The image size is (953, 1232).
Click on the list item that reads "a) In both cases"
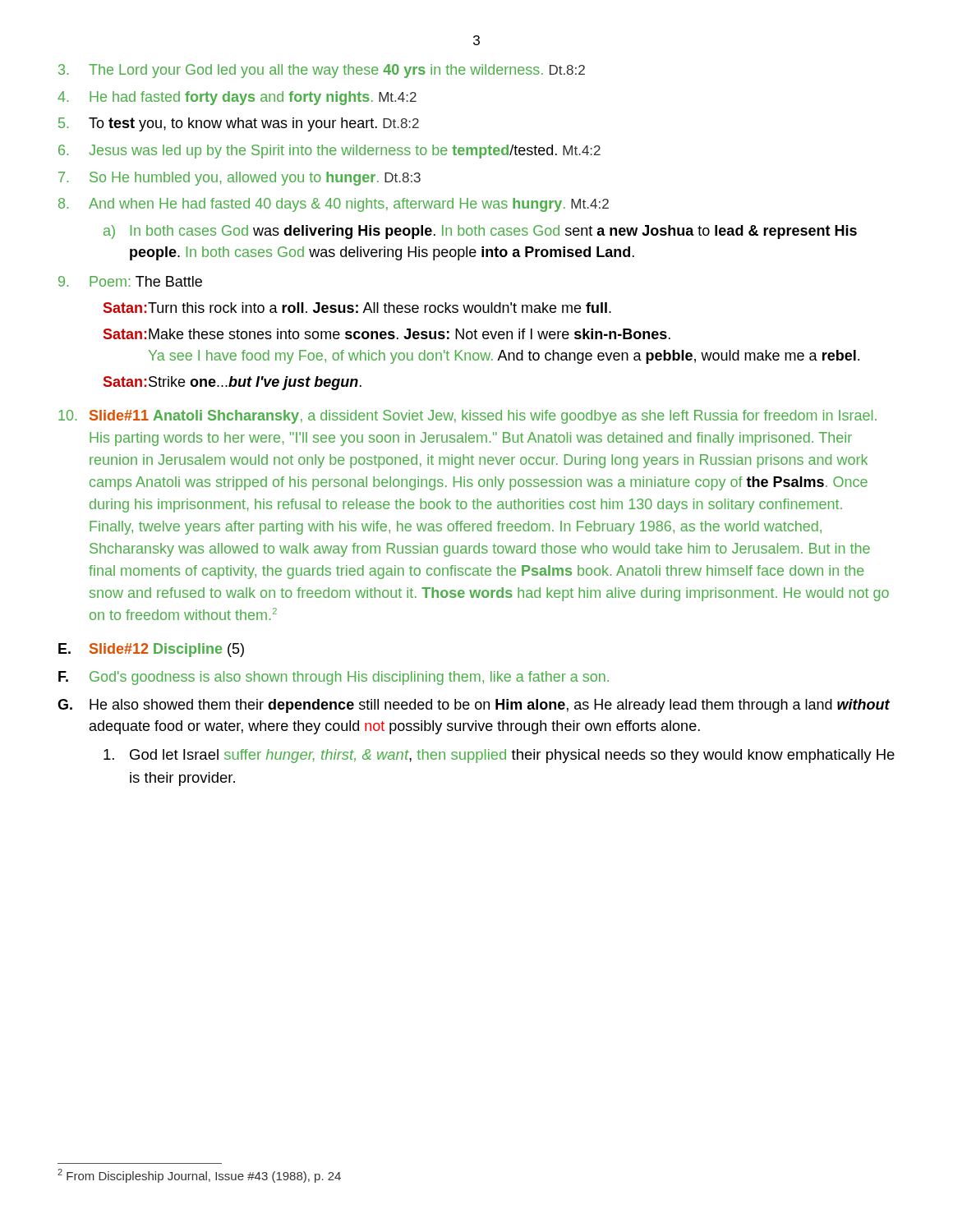pos(499,241)
